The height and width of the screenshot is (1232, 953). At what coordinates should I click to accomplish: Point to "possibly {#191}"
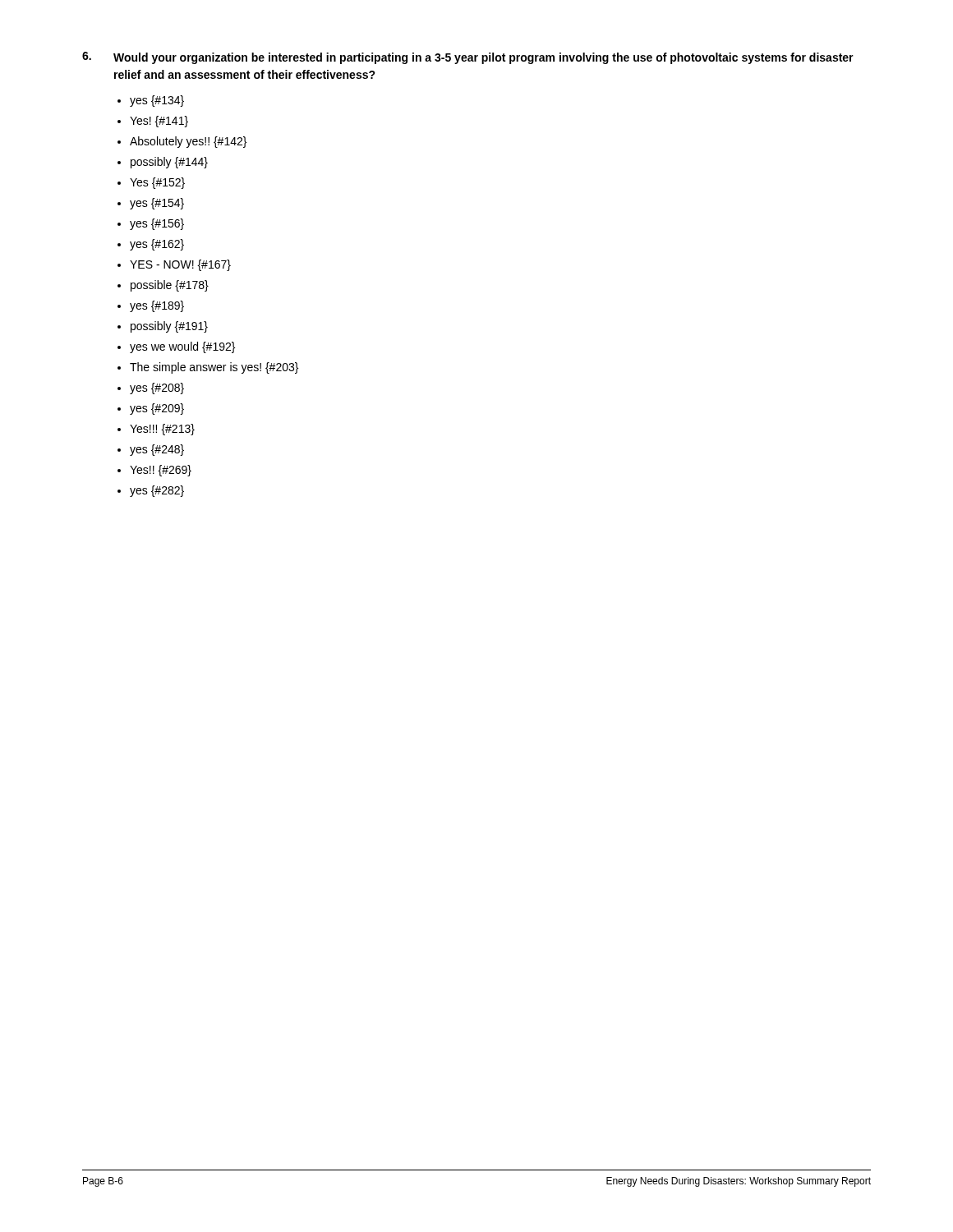click(x=169, y=327)
